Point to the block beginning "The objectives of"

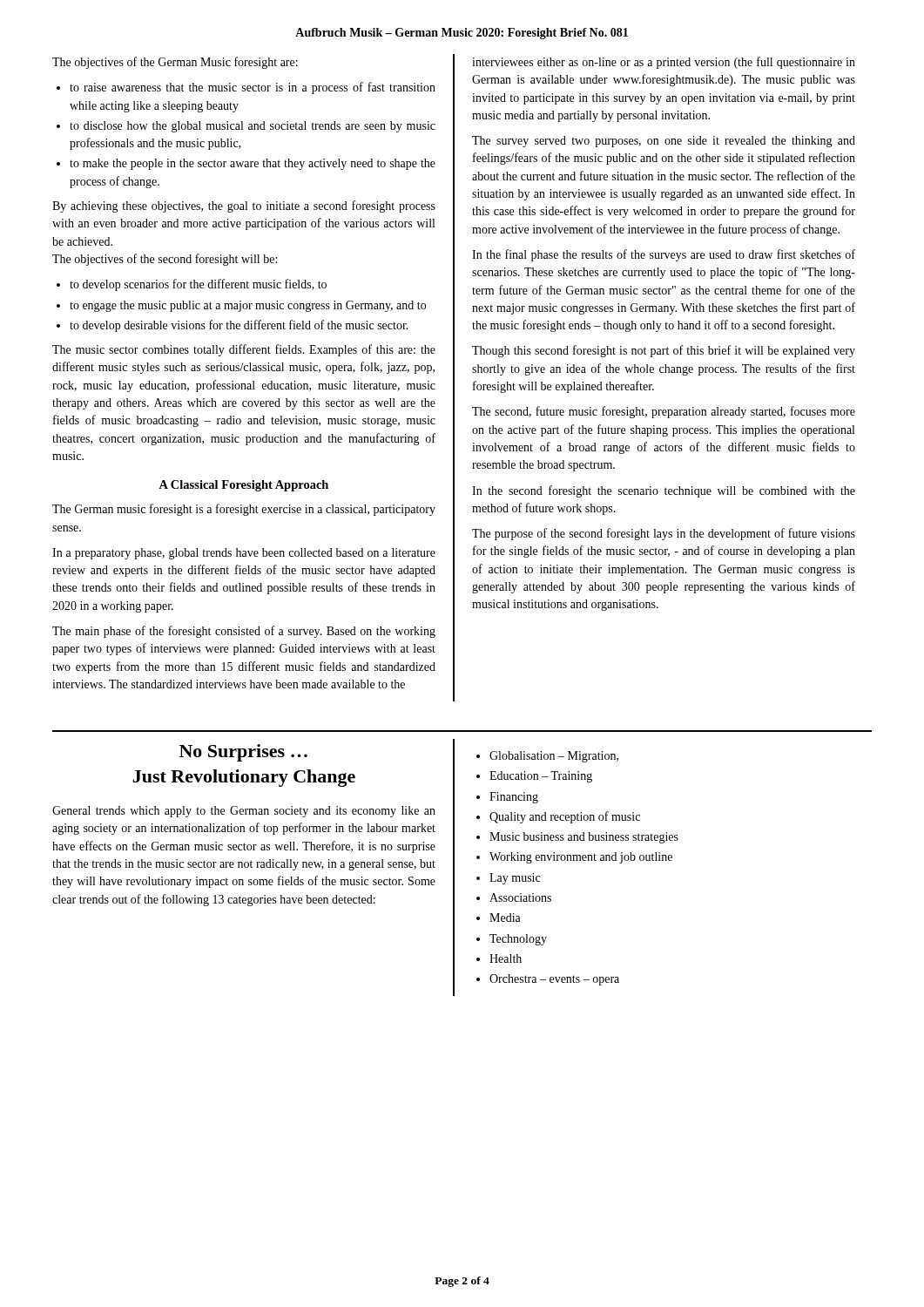coord(244,63)
